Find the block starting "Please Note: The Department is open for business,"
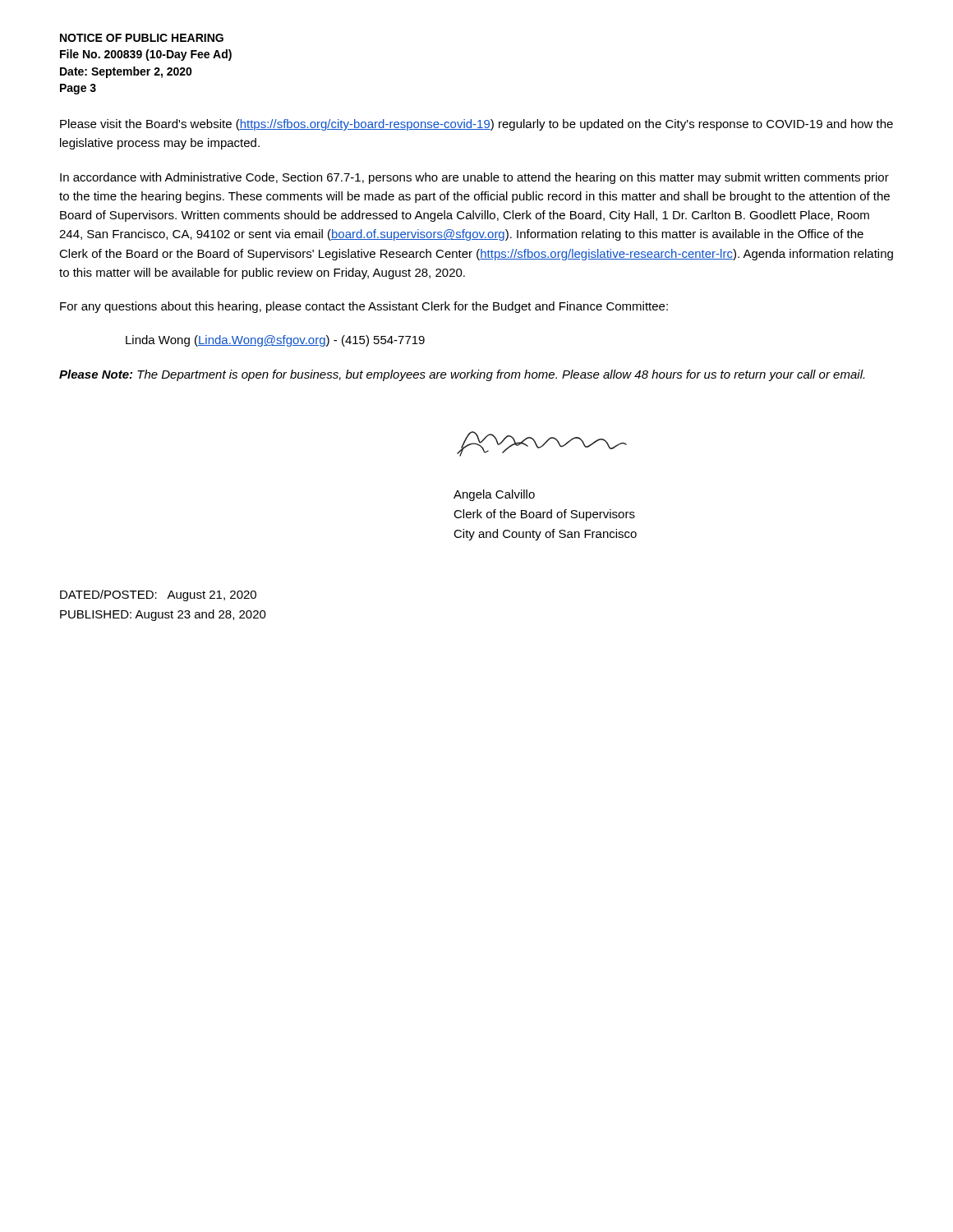The width and height of the screenshot is (953, 1232). point(463,374)
